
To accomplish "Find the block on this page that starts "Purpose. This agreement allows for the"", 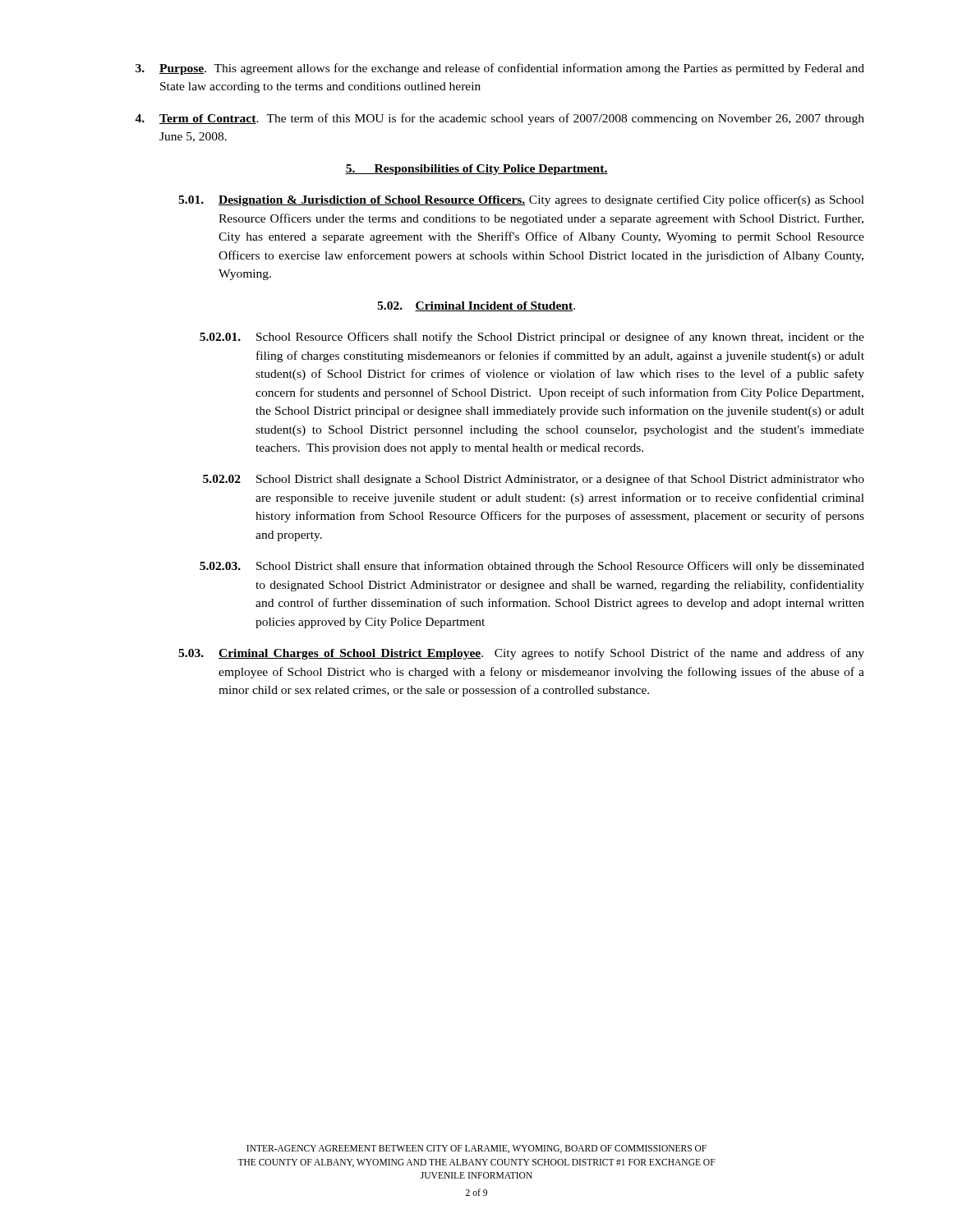I will tap(476, 78).
